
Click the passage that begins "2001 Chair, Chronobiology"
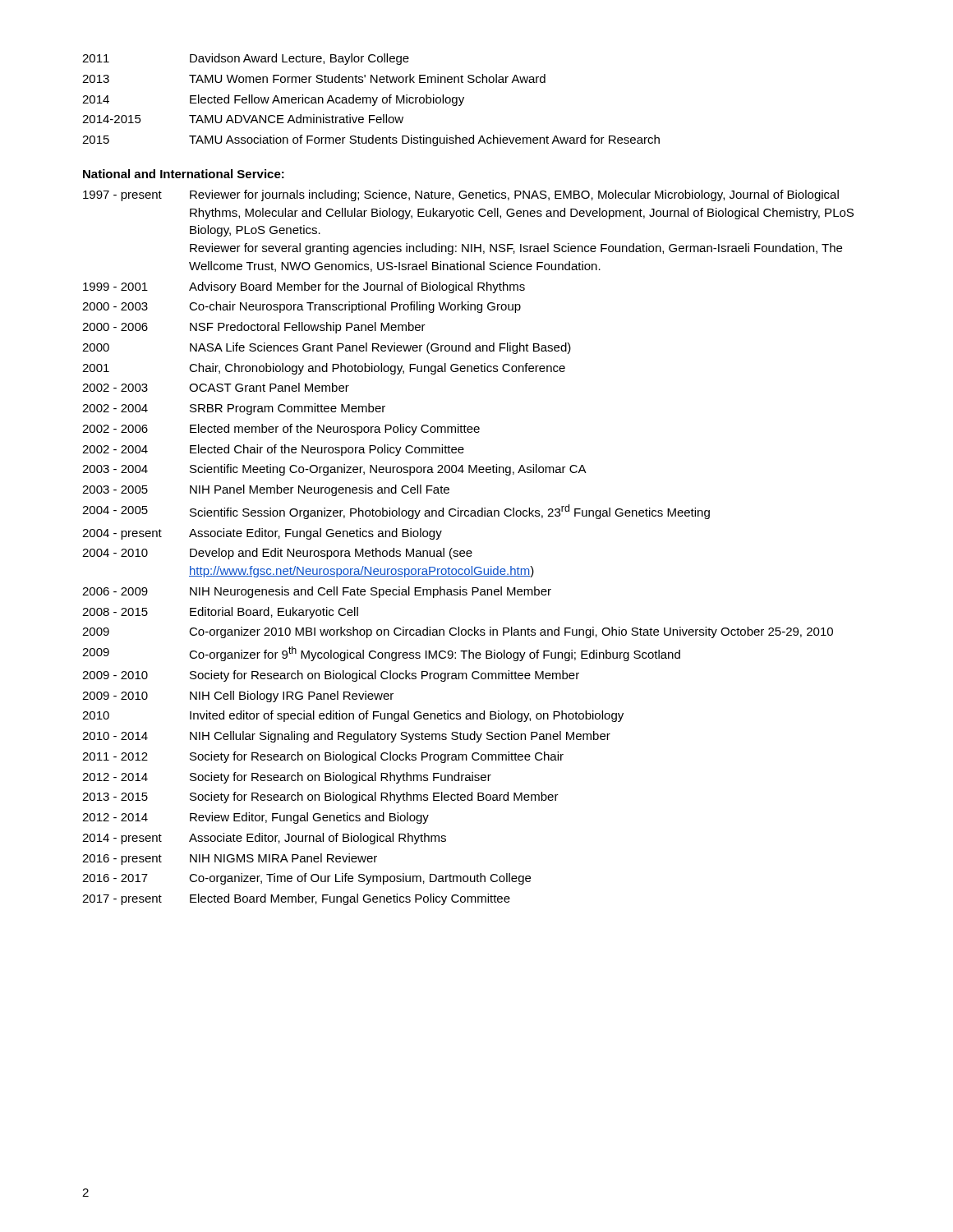click(476, 367)
